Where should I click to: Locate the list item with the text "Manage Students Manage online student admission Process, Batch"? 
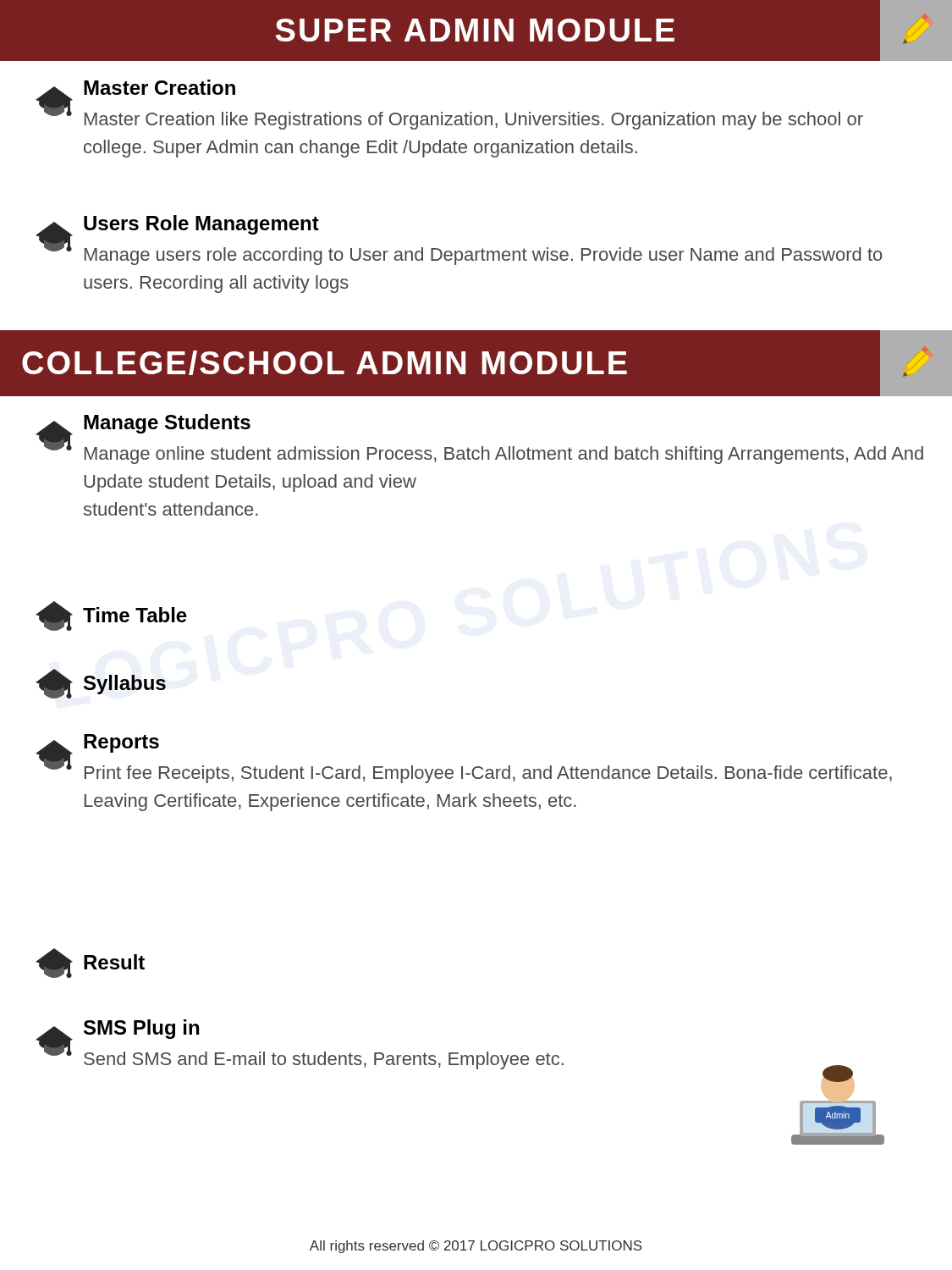[476, 467]
